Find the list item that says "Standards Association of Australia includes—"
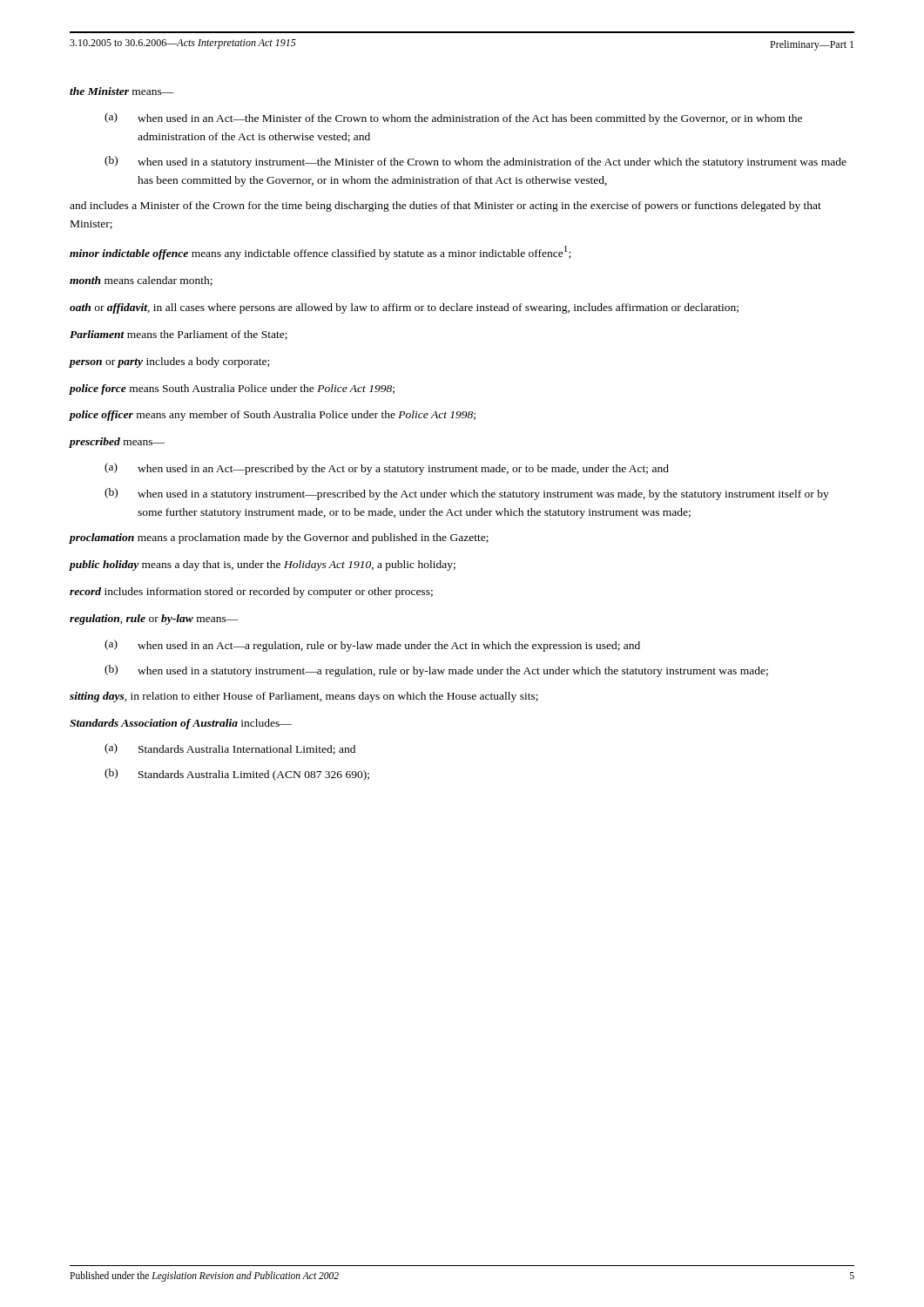Viewport: 924px width, 1307px height. pyautogui.click(x=181, y=724)
